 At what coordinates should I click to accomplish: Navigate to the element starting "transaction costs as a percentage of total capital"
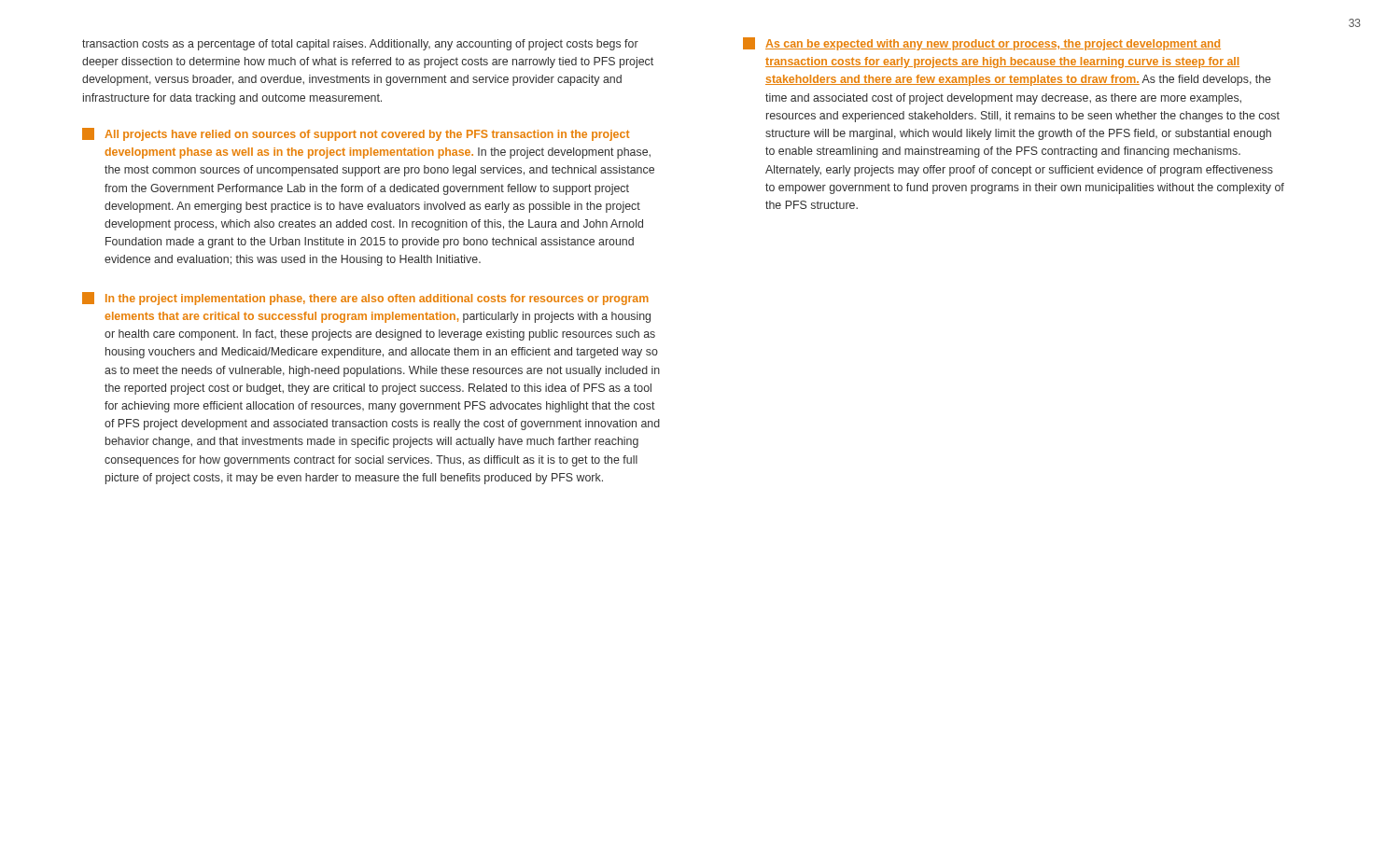(368, 71)
